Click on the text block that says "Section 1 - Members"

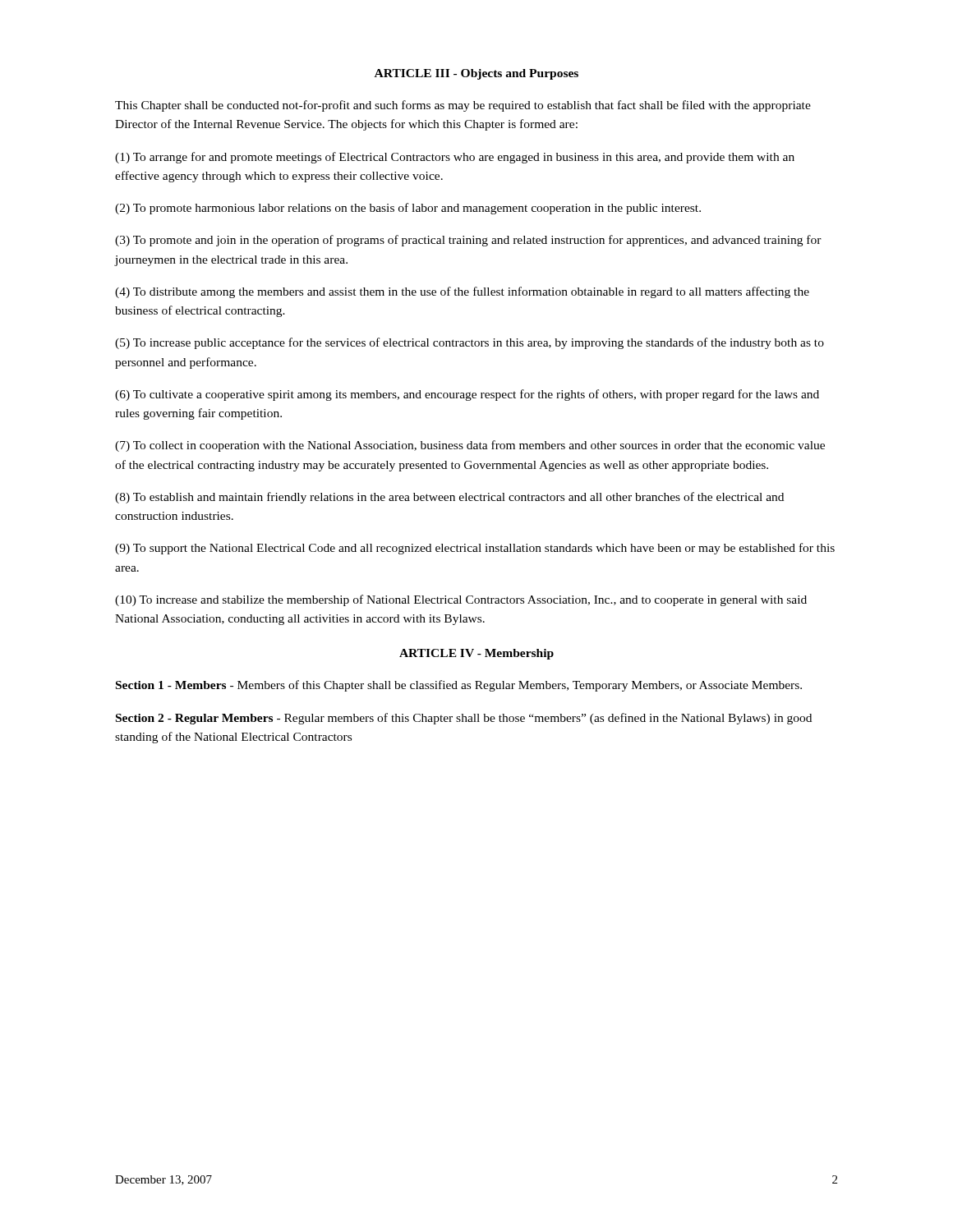tap(459, 685)
